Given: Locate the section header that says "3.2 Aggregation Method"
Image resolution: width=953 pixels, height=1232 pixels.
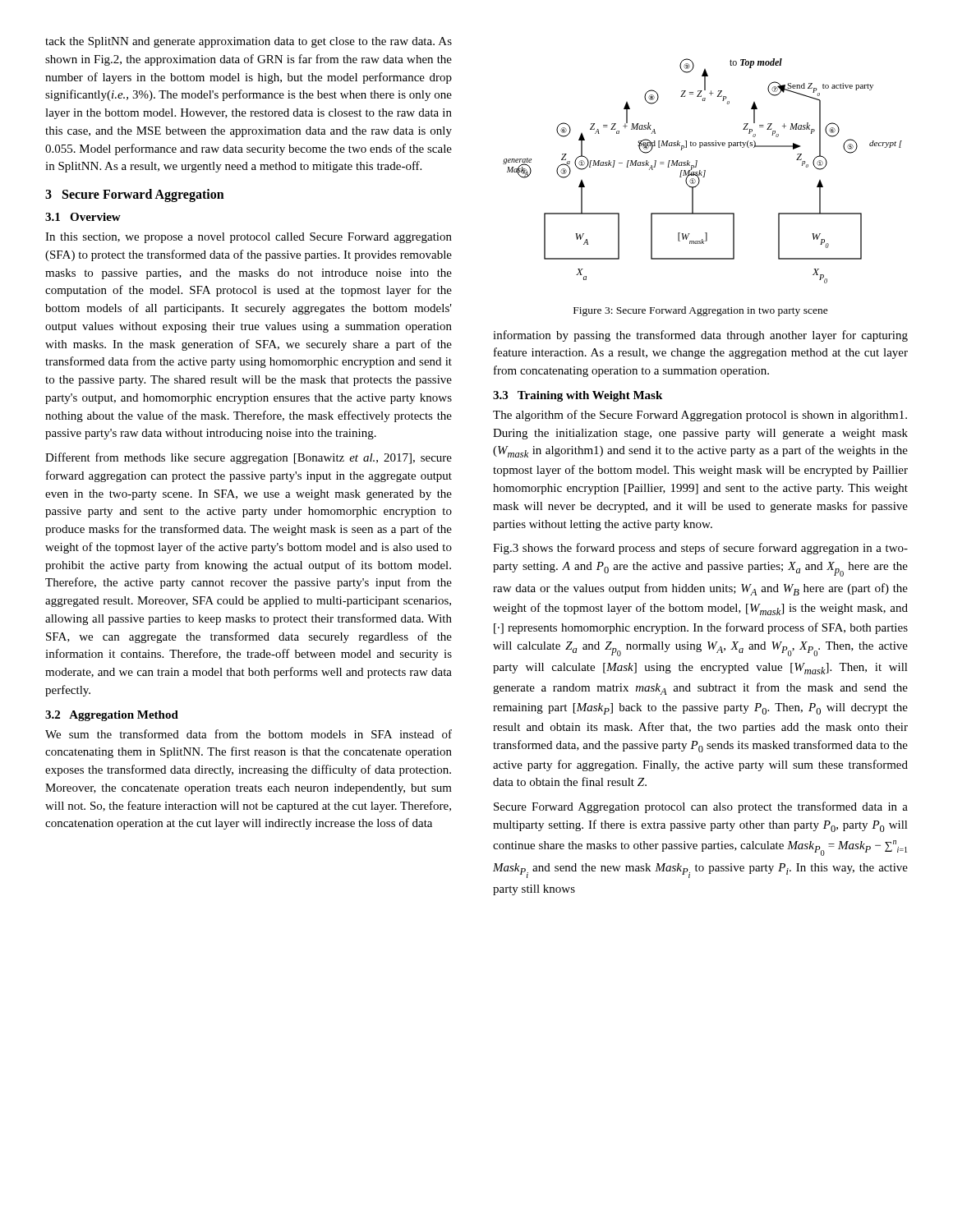Looking at the screenshot, I should pos(112,714).
